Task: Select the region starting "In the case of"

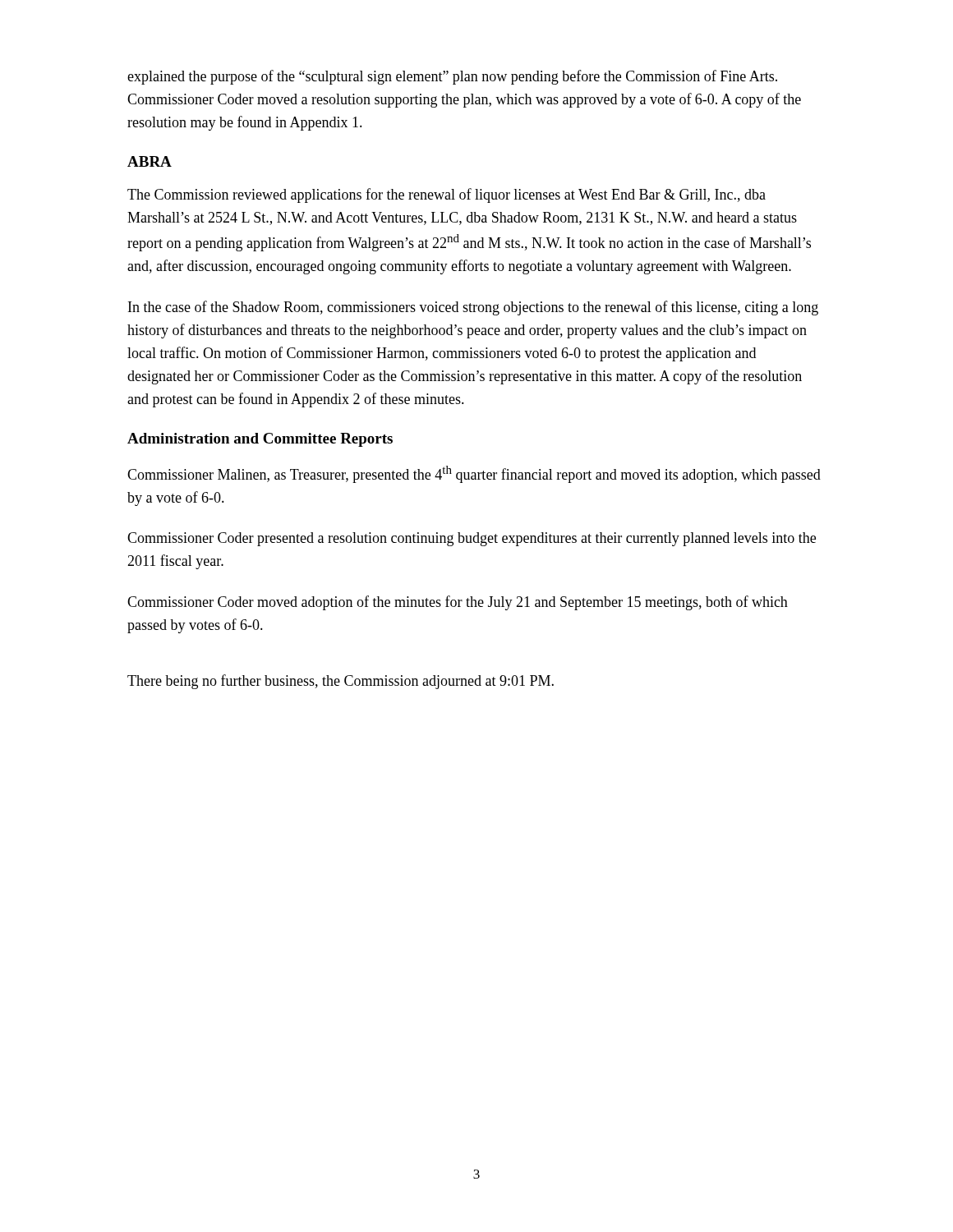Action: pyautogui.click(x=474, y=354)
